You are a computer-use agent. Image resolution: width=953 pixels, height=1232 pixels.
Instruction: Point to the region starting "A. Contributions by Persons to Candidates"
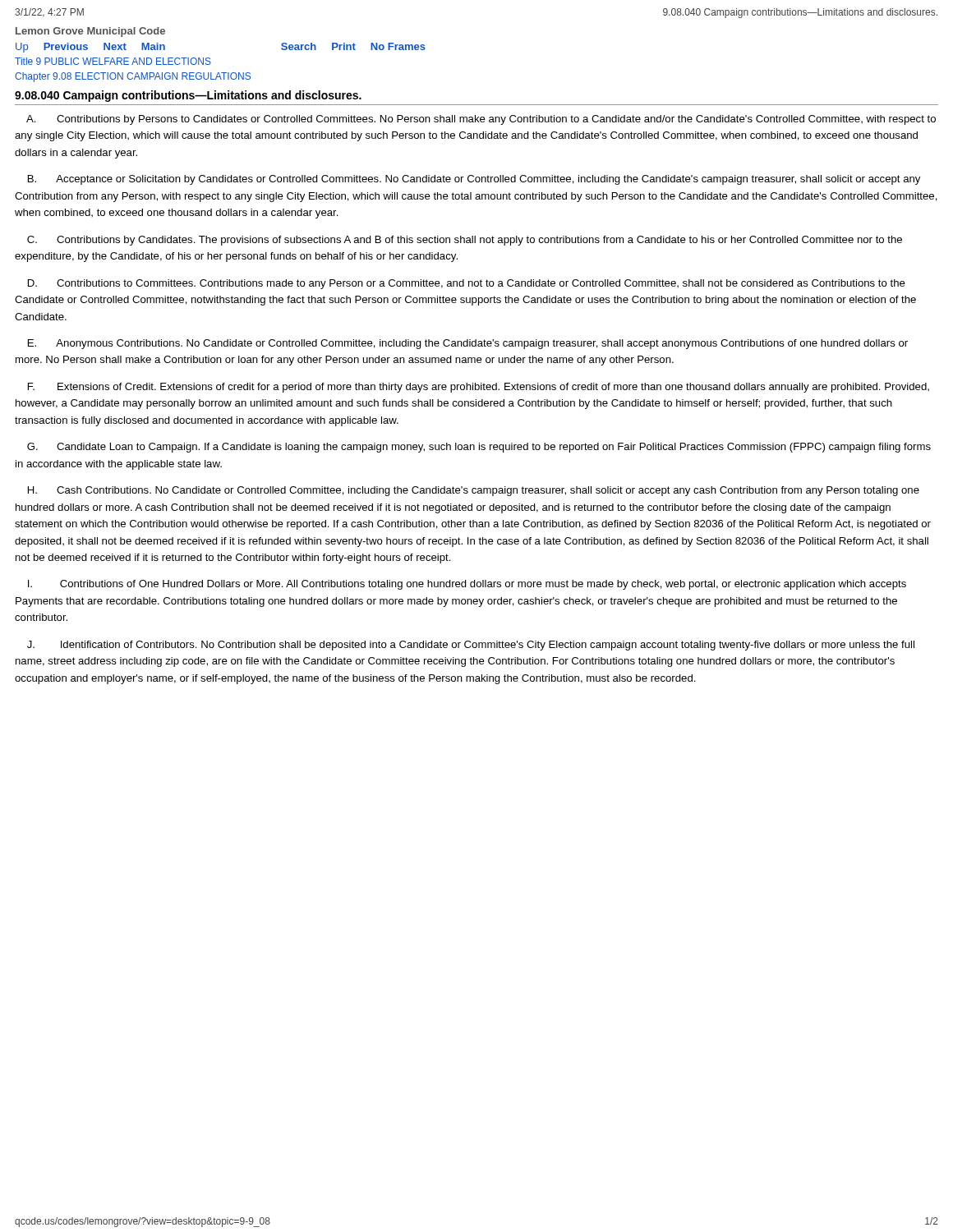coord(475,135)
